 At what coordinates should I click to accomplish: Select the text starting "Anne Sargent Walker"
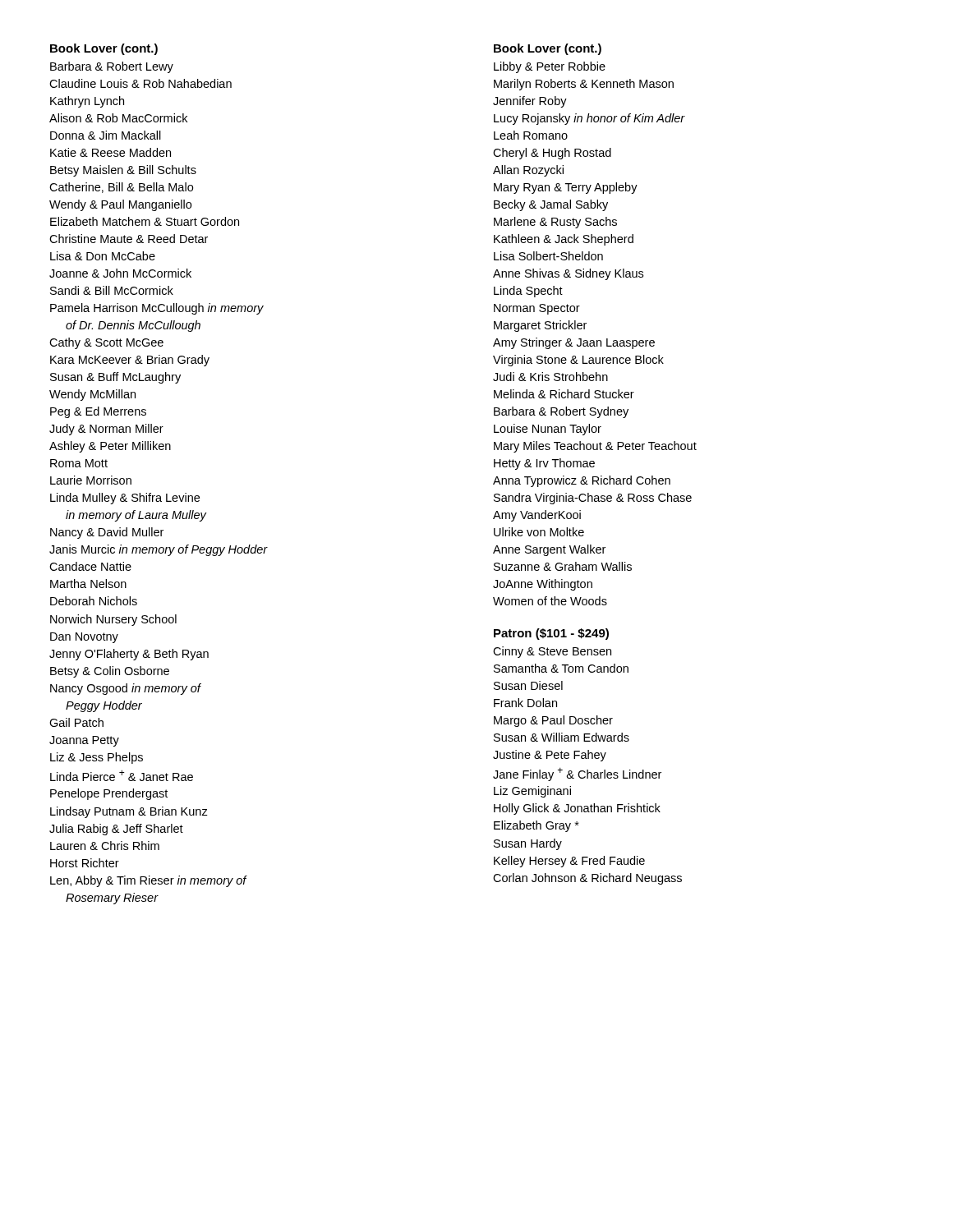[549, 550]
